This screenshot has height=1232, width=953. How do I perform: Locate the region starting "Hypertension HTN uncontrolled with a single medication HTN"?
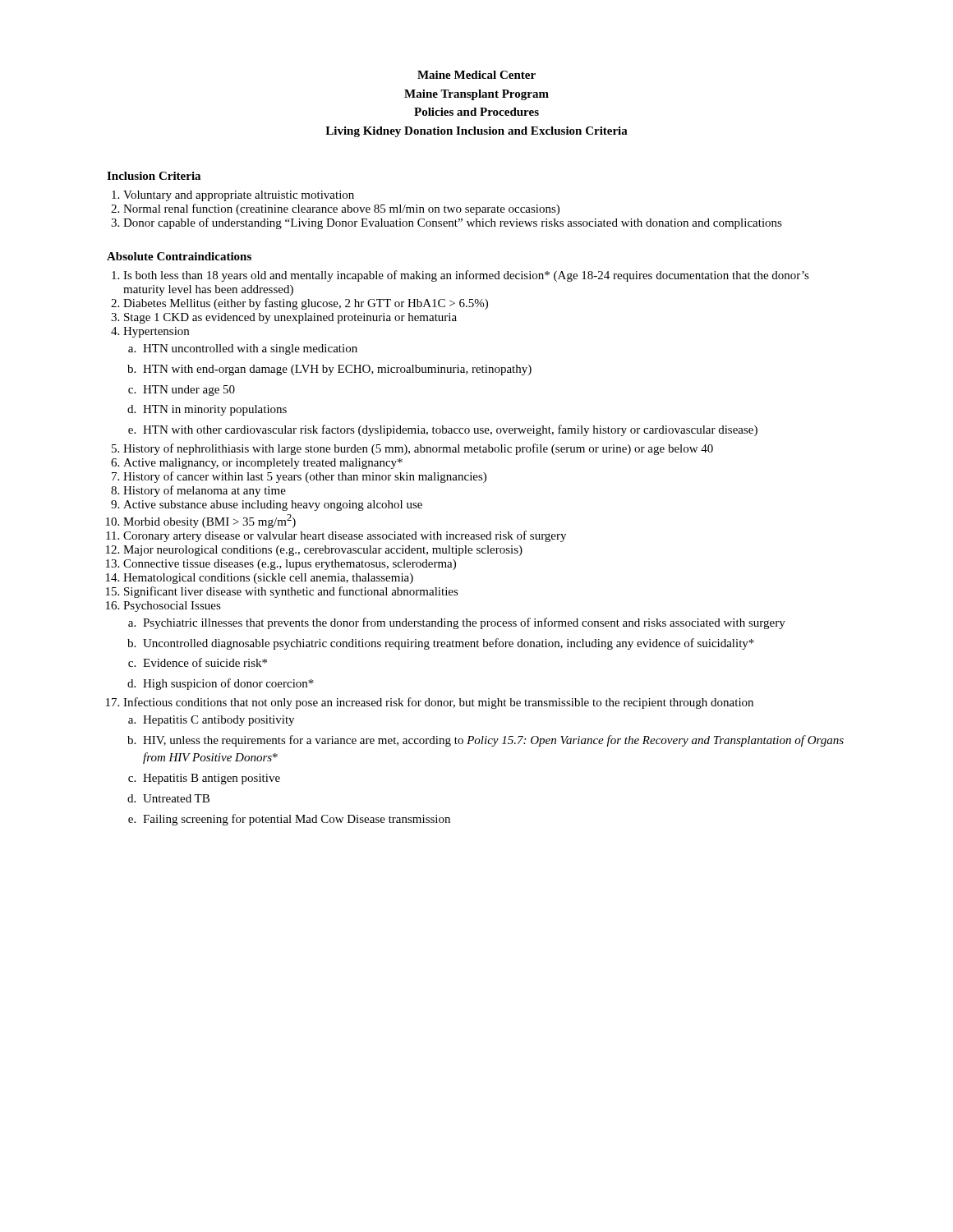click(485, 382)
